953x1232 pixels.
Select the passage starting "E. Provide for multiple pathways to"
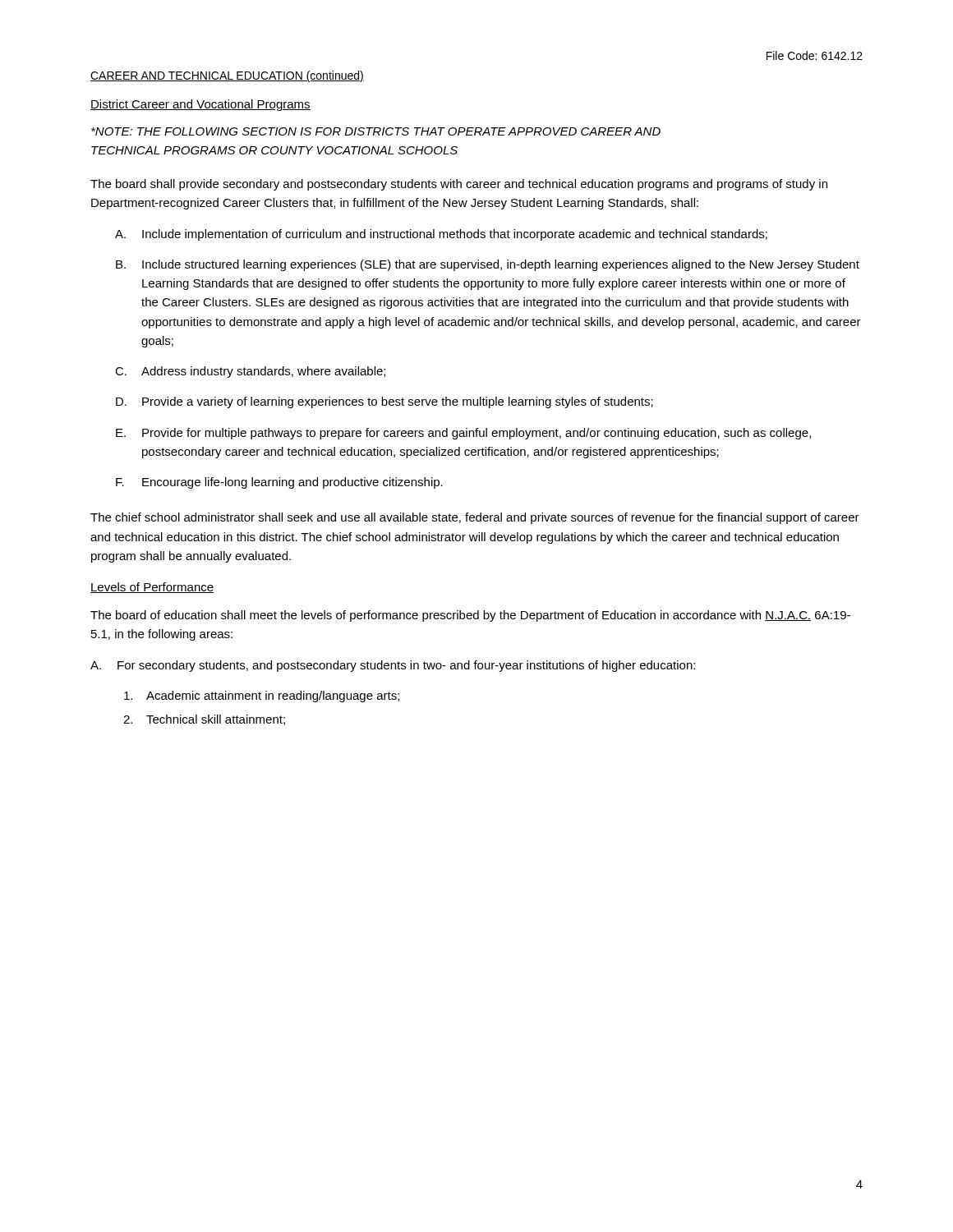[489, 442]
